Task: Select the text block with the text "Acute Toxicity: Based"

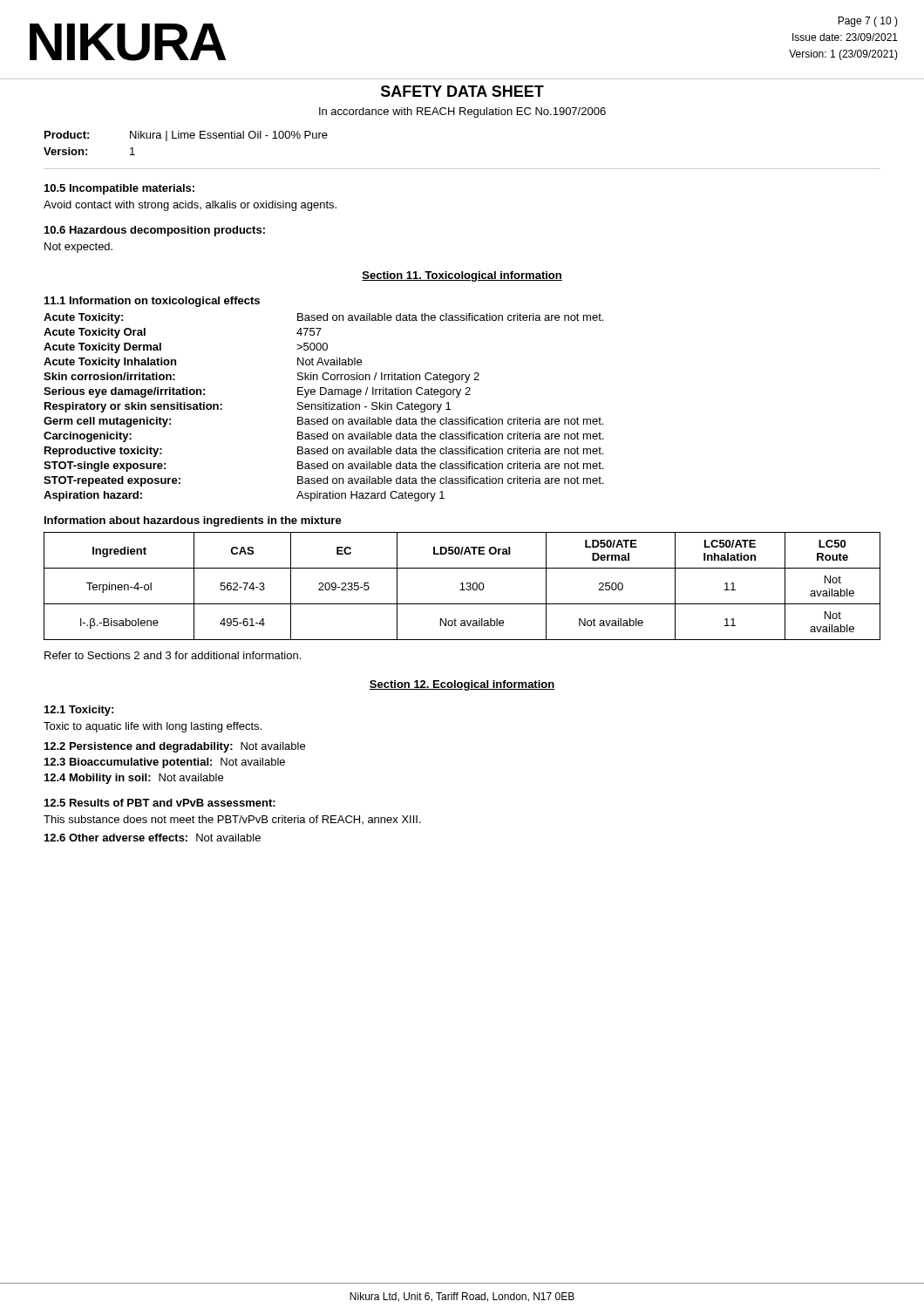Action: 462,406
